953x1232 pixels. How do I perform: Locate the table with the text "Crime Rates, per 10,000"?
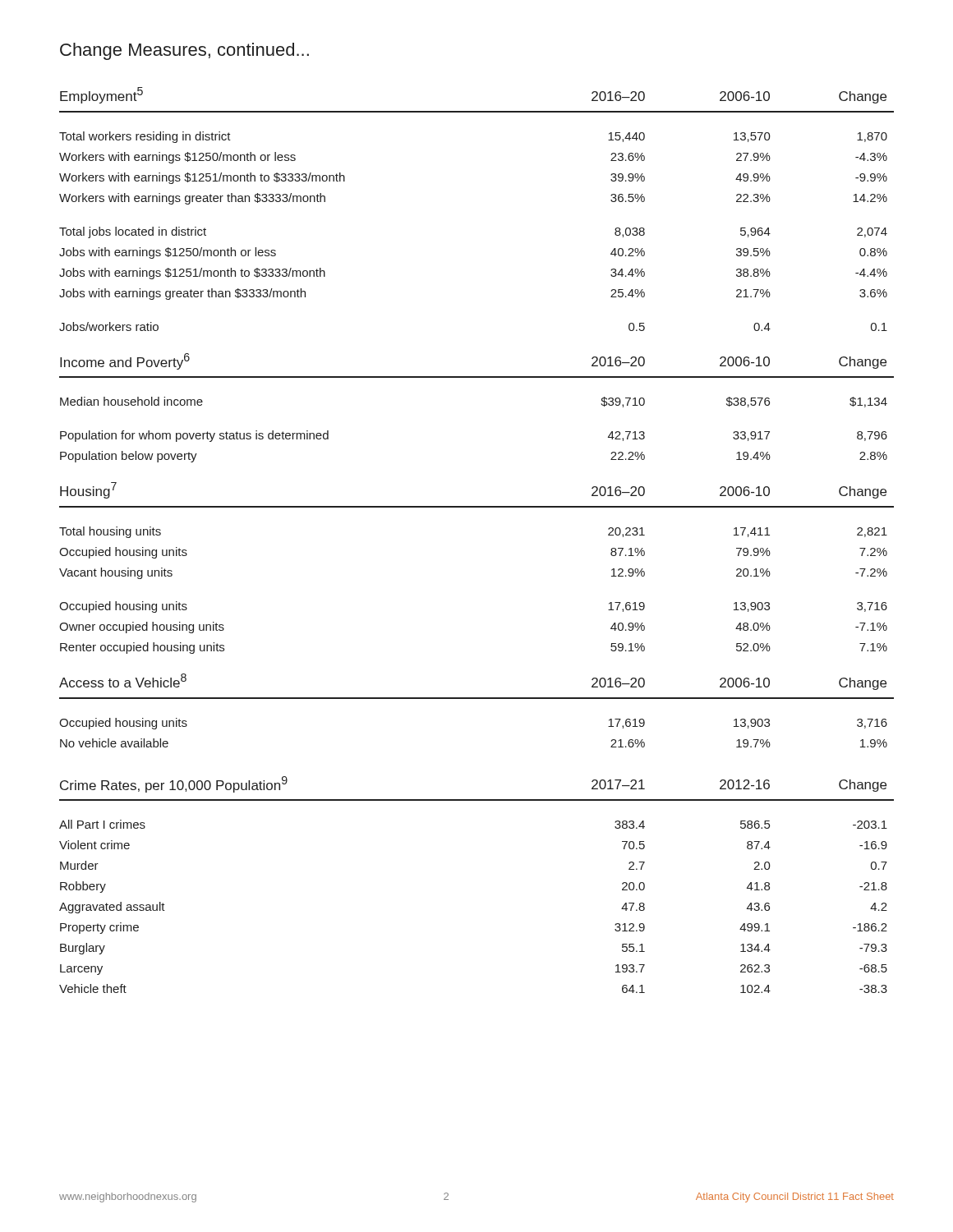tap(476, 883)
